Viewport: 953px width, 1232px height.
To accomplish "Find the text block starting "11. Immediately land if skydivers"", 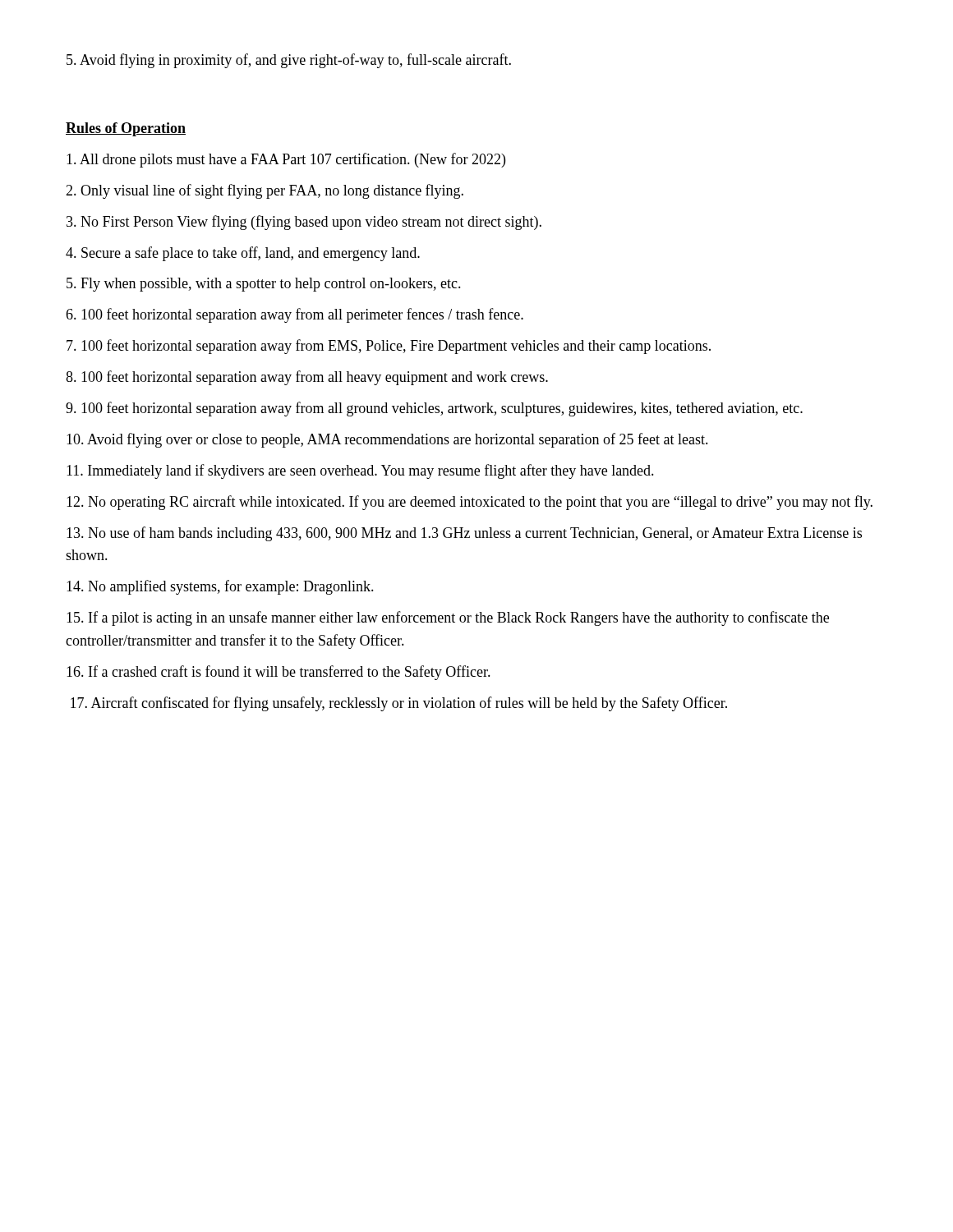I will pyautogui.click(x=360, y=470).
